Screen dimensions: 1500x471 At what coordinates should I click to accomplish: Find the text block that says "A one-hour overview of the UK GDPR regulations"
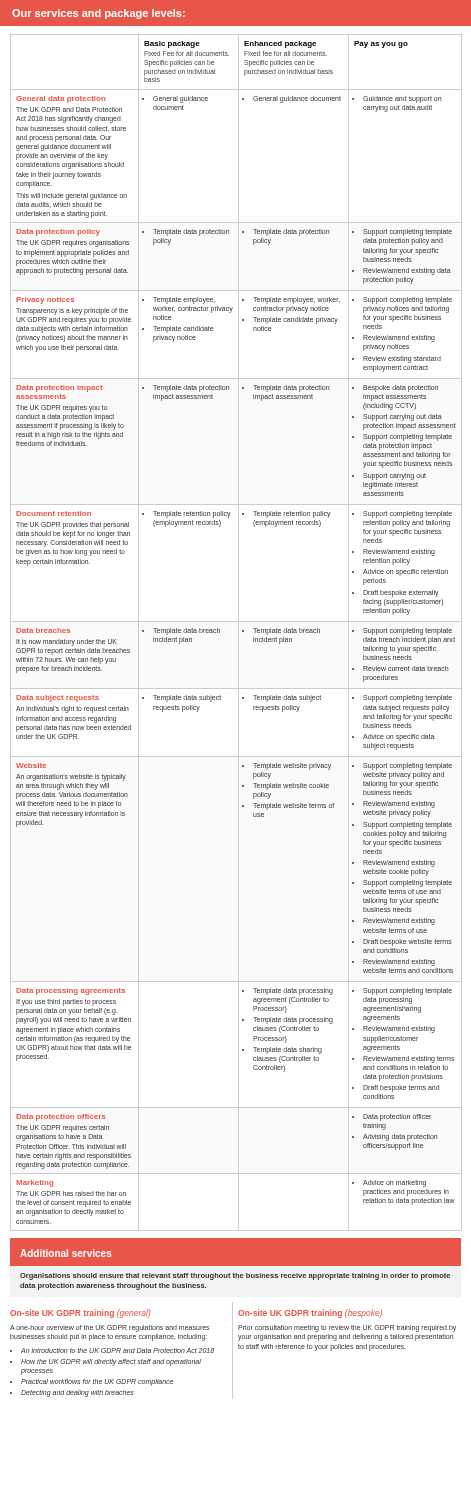pyautogui.click(x=119, y=1332)
